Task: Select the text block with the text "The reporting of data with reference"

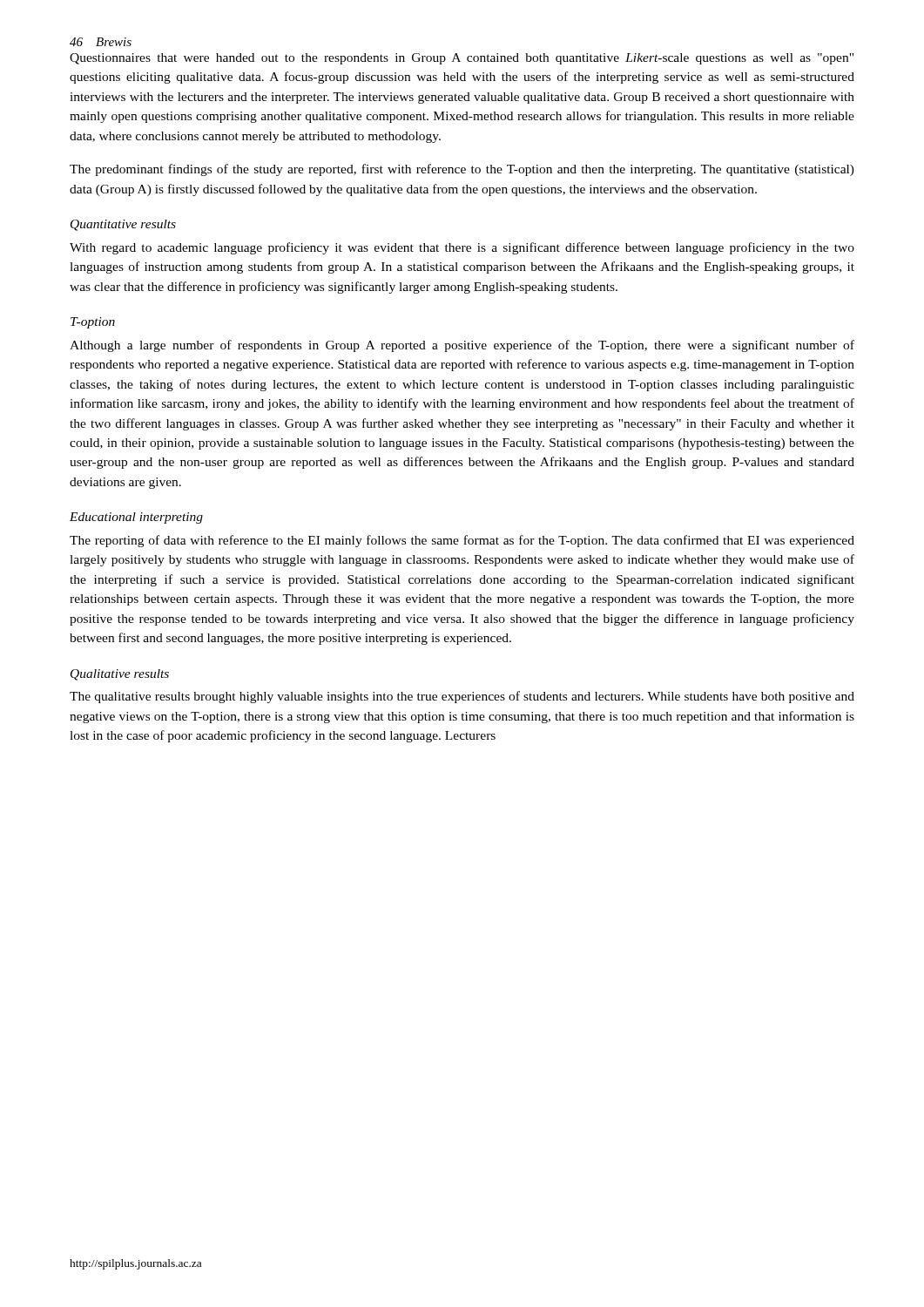Action: (462, 589)
